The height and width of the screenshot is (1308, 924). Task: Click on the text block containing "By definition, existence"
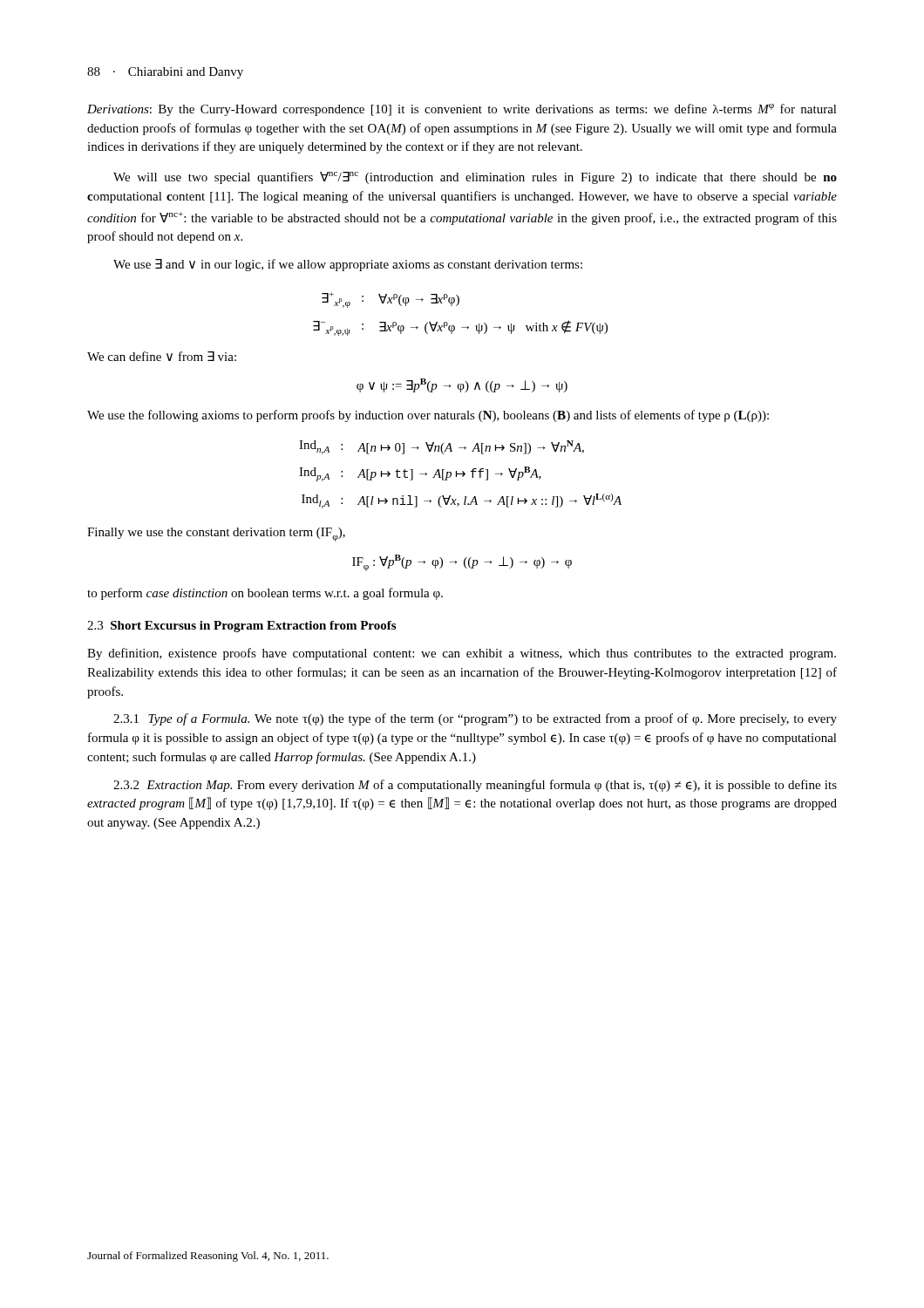[462, 673]
